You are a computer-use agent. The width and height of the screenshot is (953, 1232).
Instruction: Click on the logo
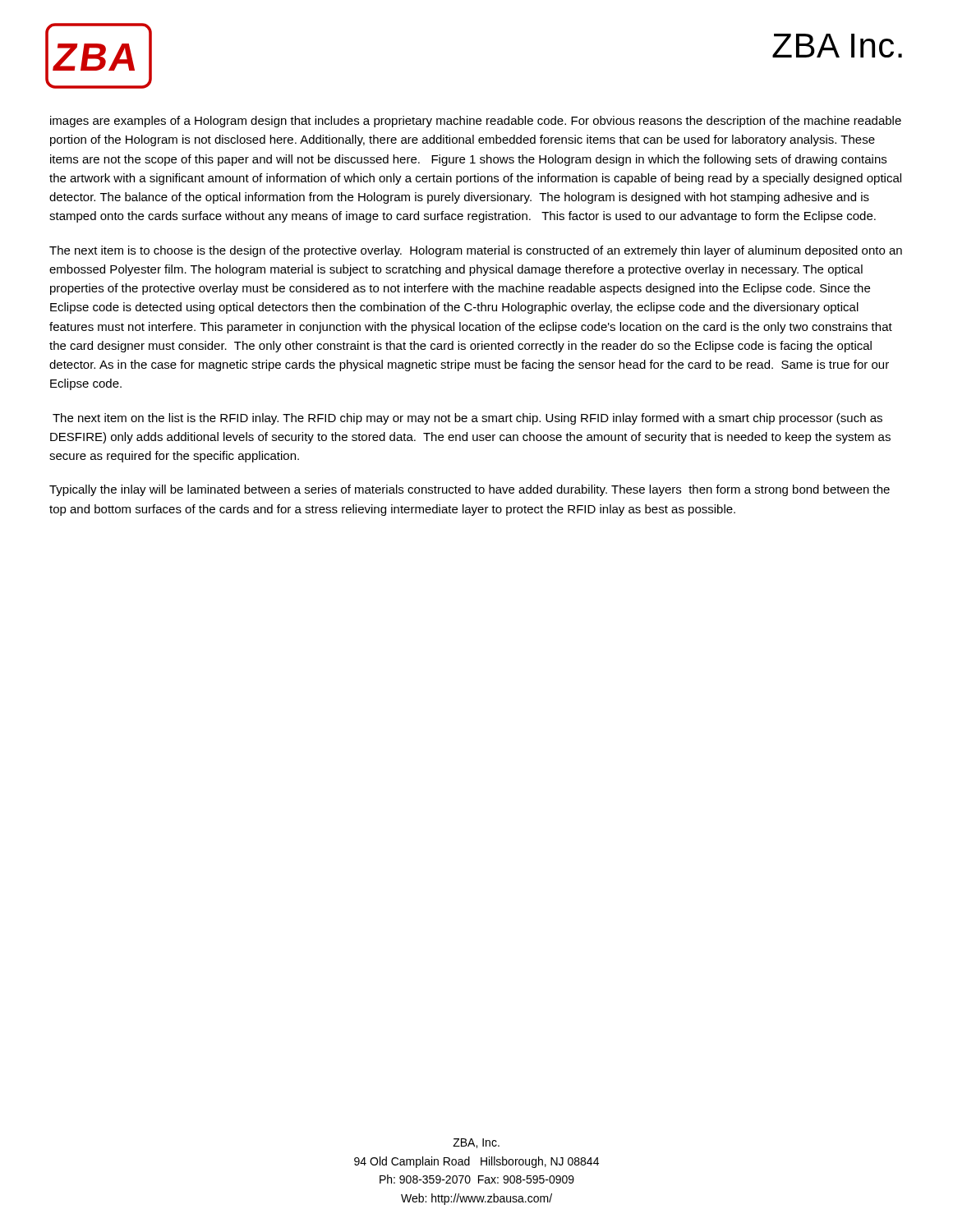[99, 56]
